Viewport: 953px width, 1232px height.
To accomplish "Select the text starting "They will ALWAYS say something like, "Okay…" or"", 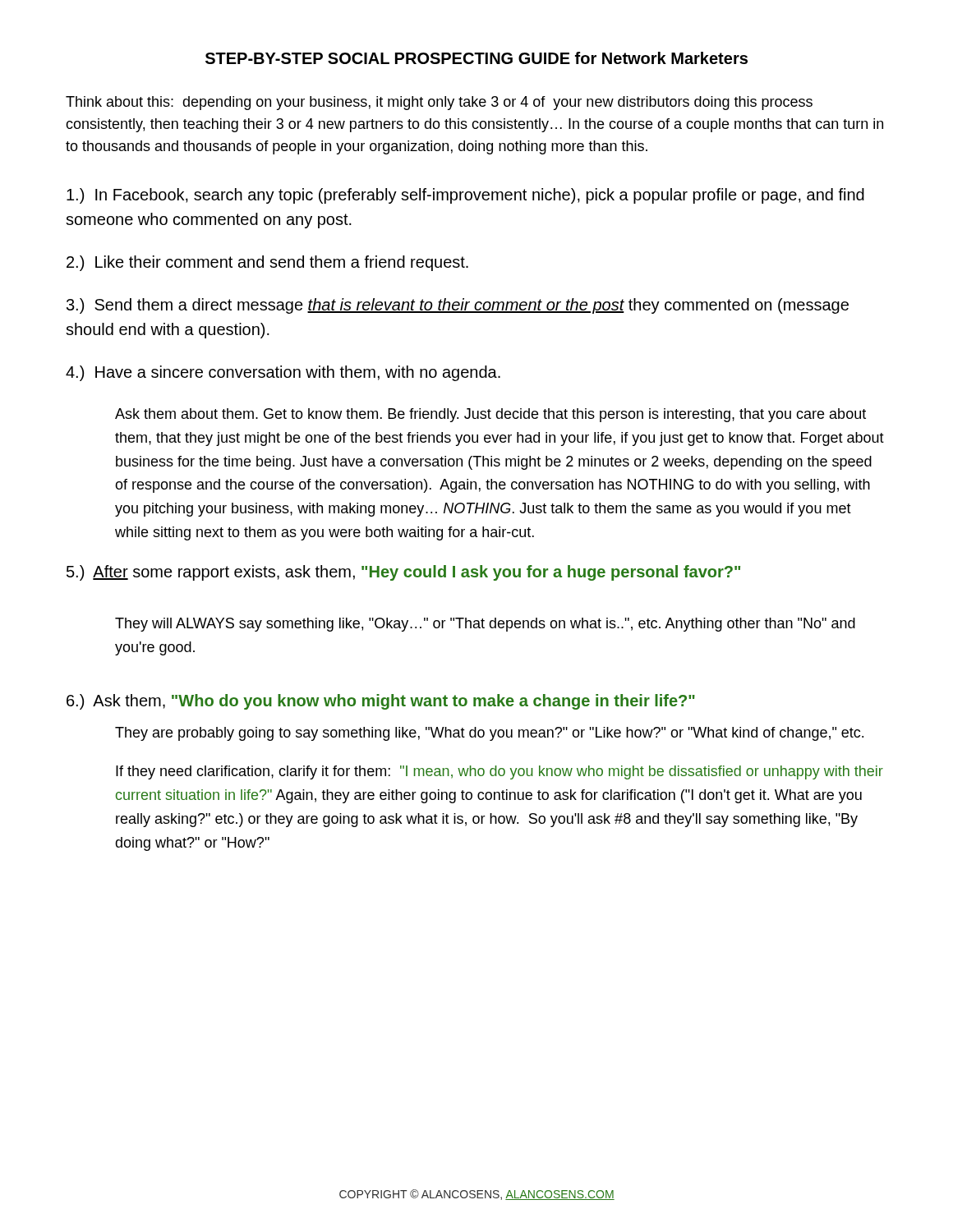I will click(x=485, y=635).
